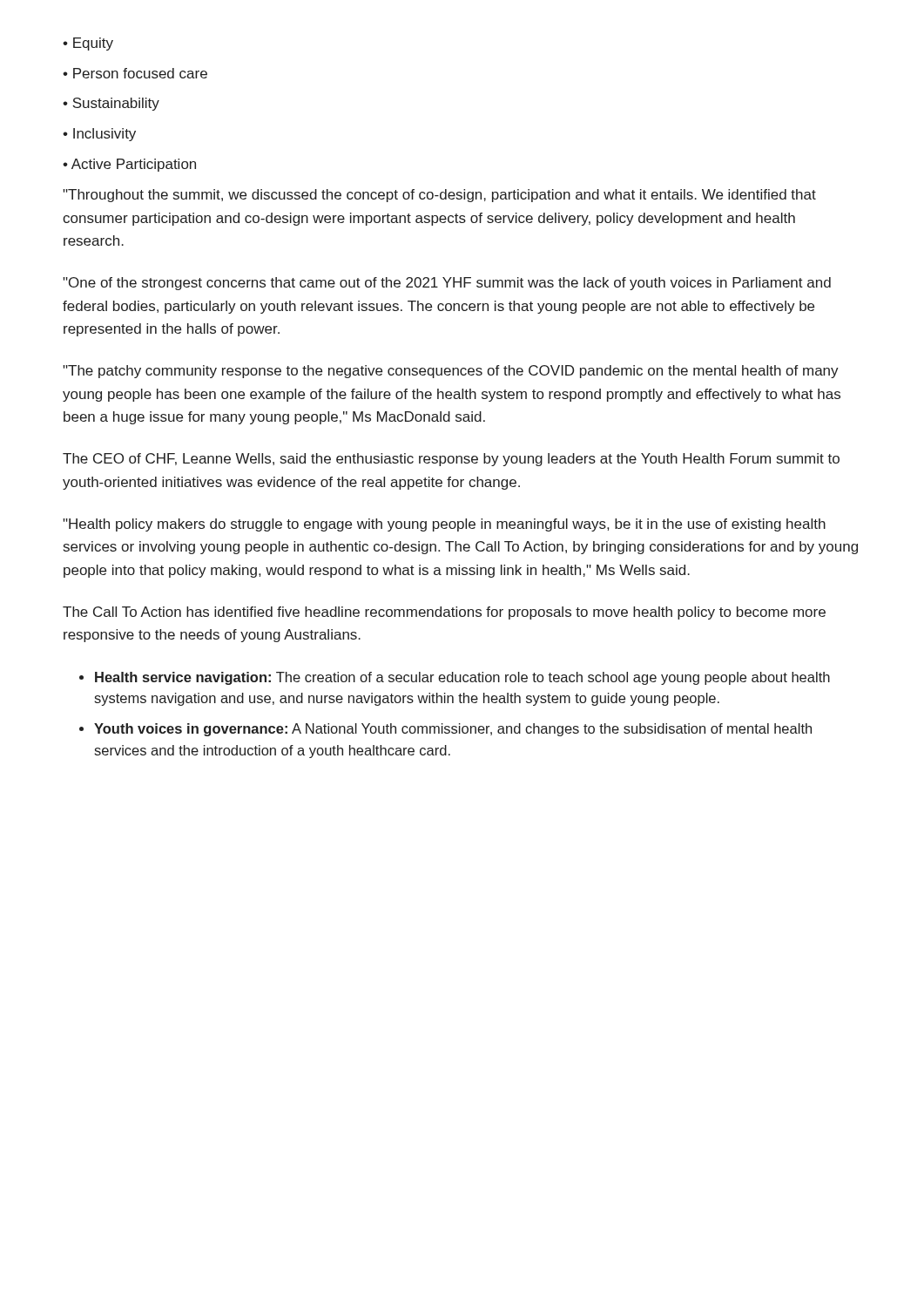
Task: Locate the text block containing "The CEO of CHF, Leanne Wells, said"
Action: click(x=451, y=471)
